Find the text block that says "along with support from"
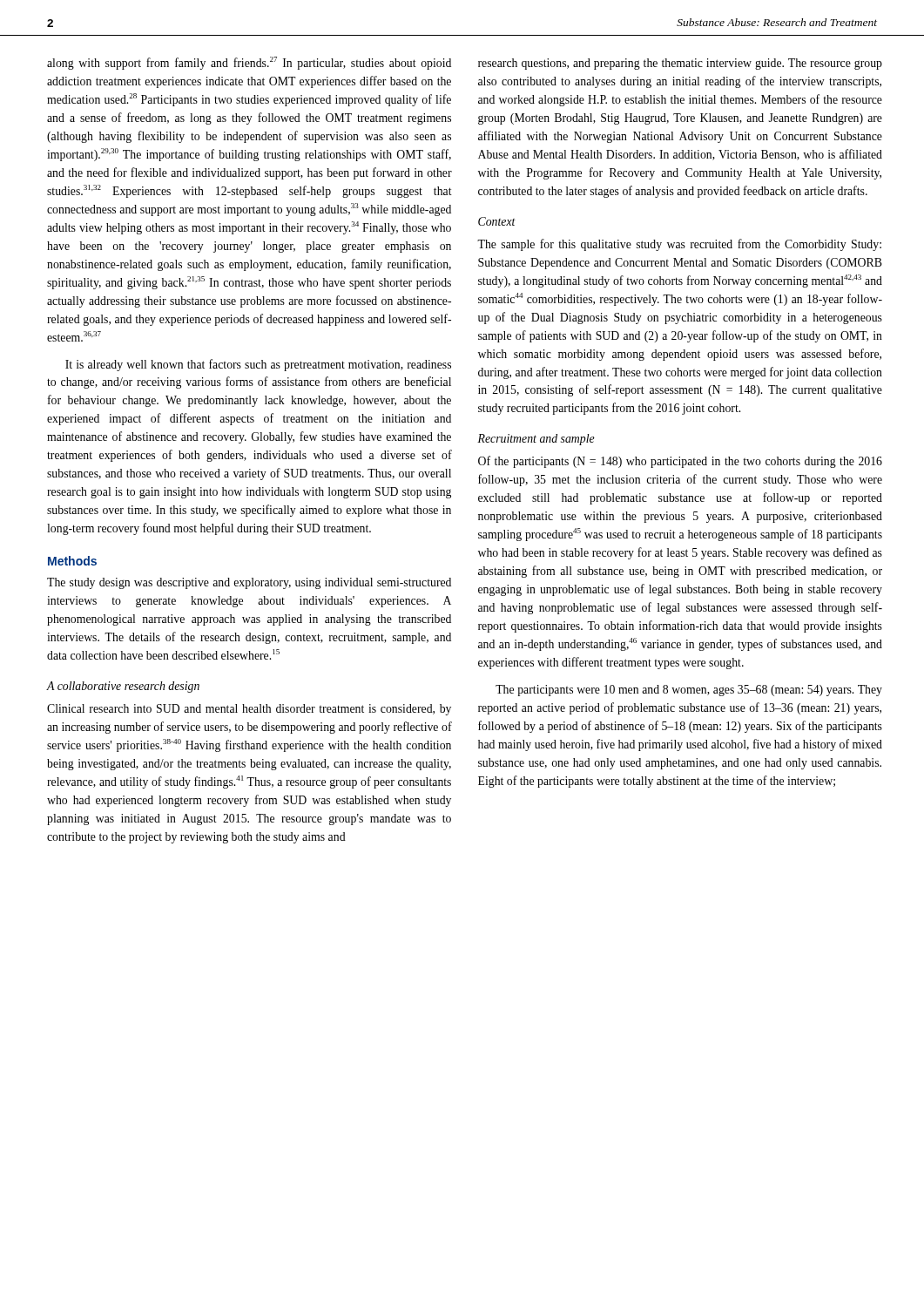The image size is (924, 1307). tap(249, 201)
